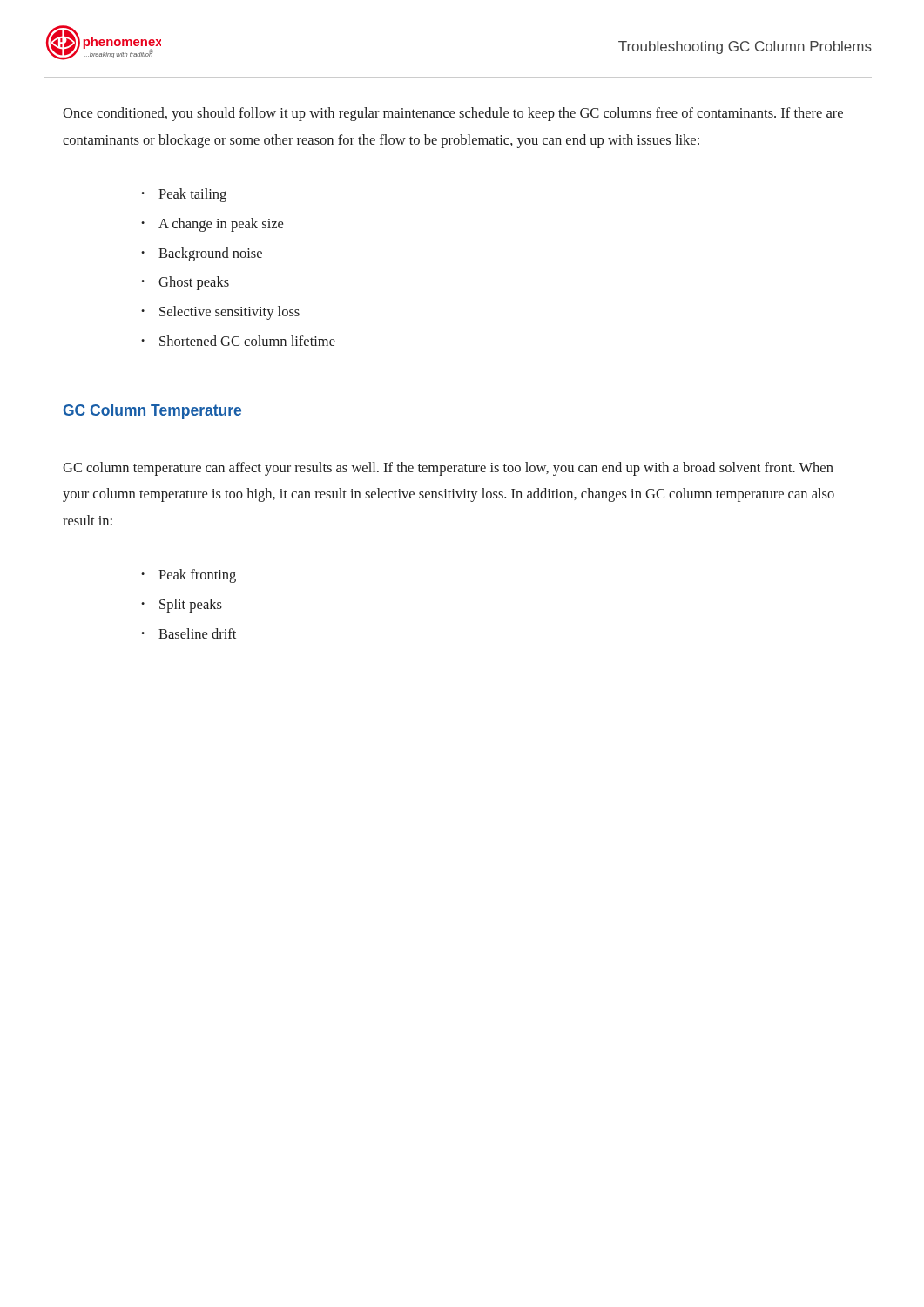Image resolution: width=924 pixels, height=1307 pixels.
Task: Locate the list item containing "• Peak fronting"
Action: pos(197,575)
